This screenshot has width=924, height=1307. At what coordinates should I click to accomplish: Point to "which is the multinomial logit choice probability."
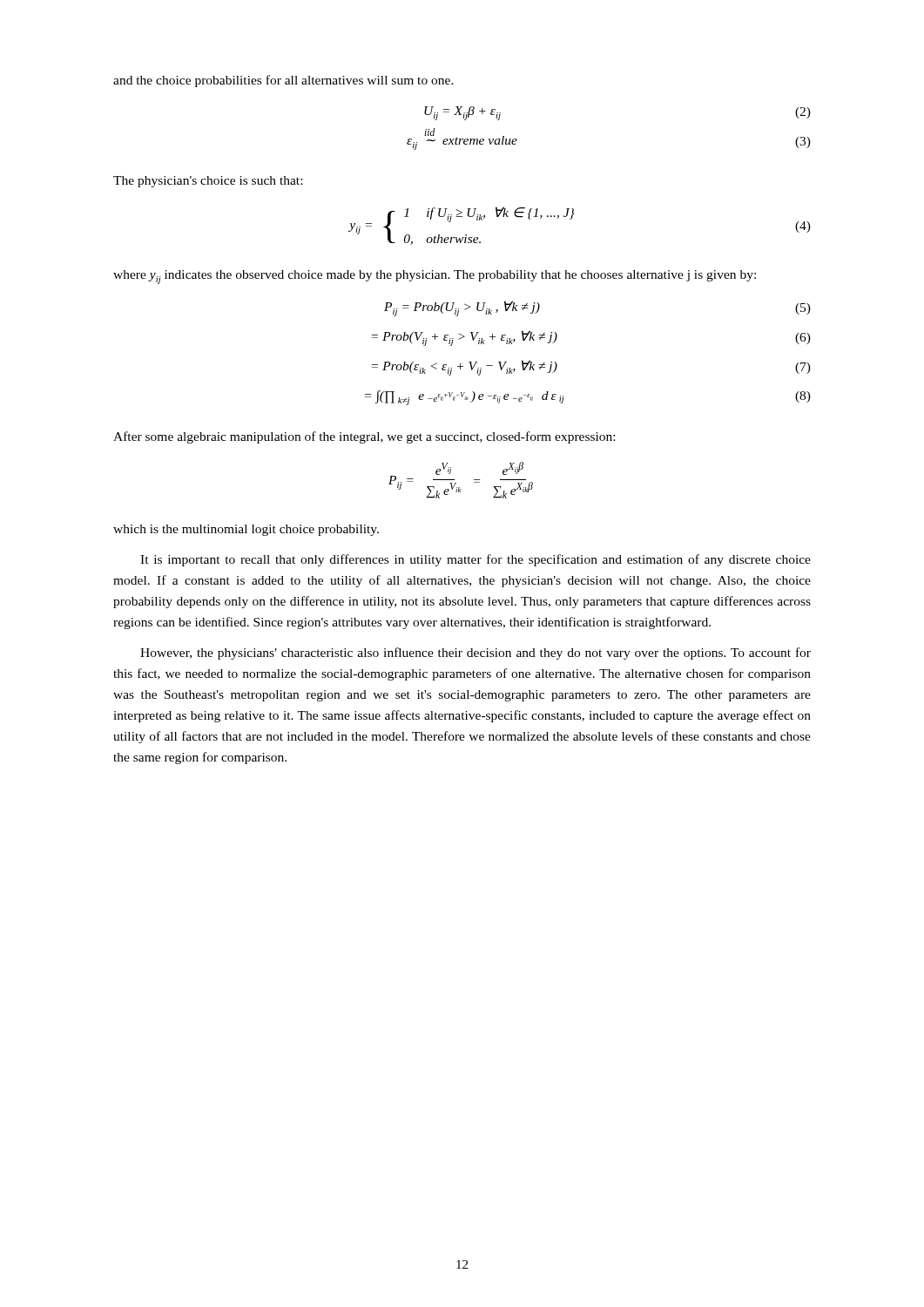246,530
